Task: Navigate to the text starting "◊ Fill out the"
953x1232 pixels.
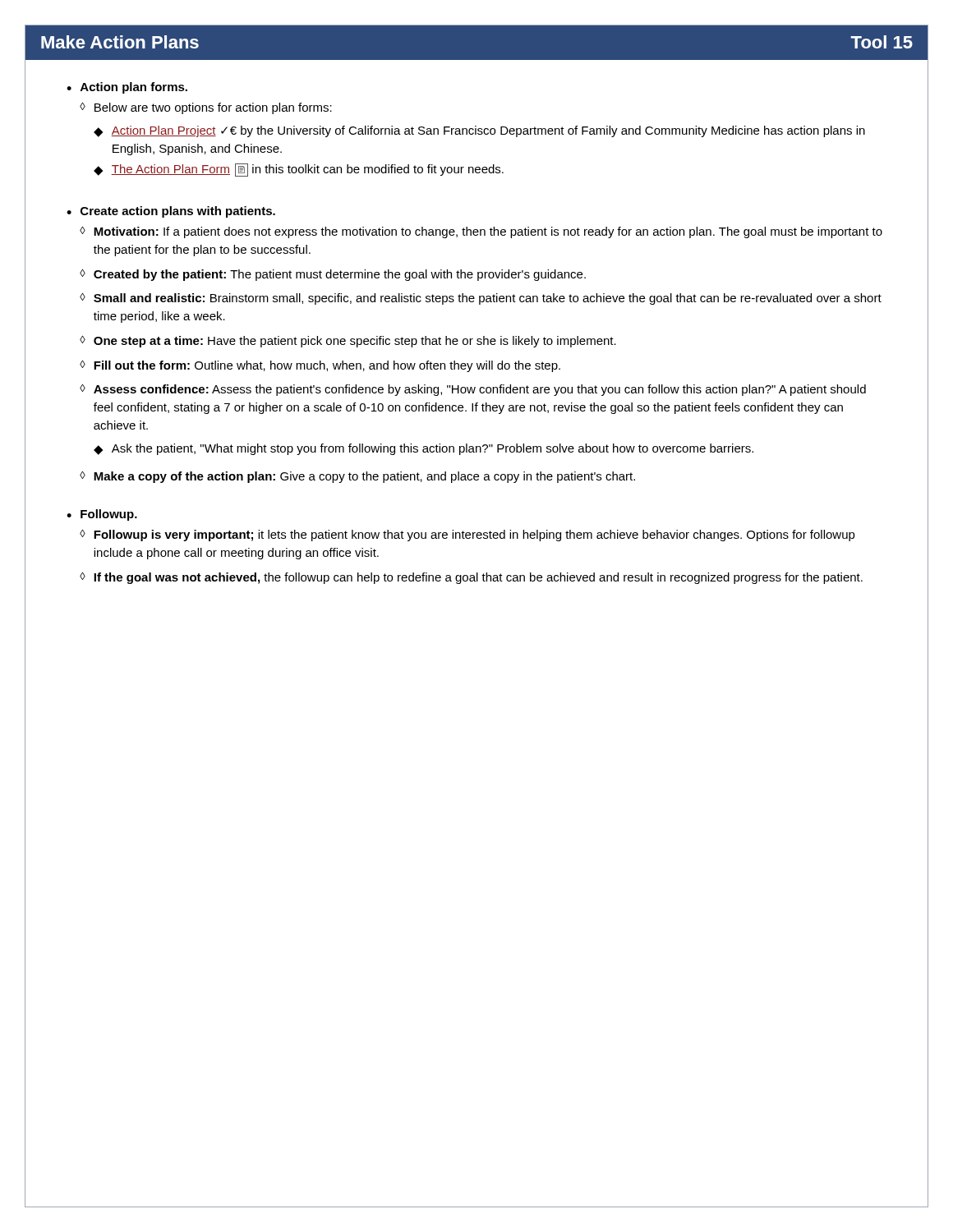Action: (x=483, y=365)
